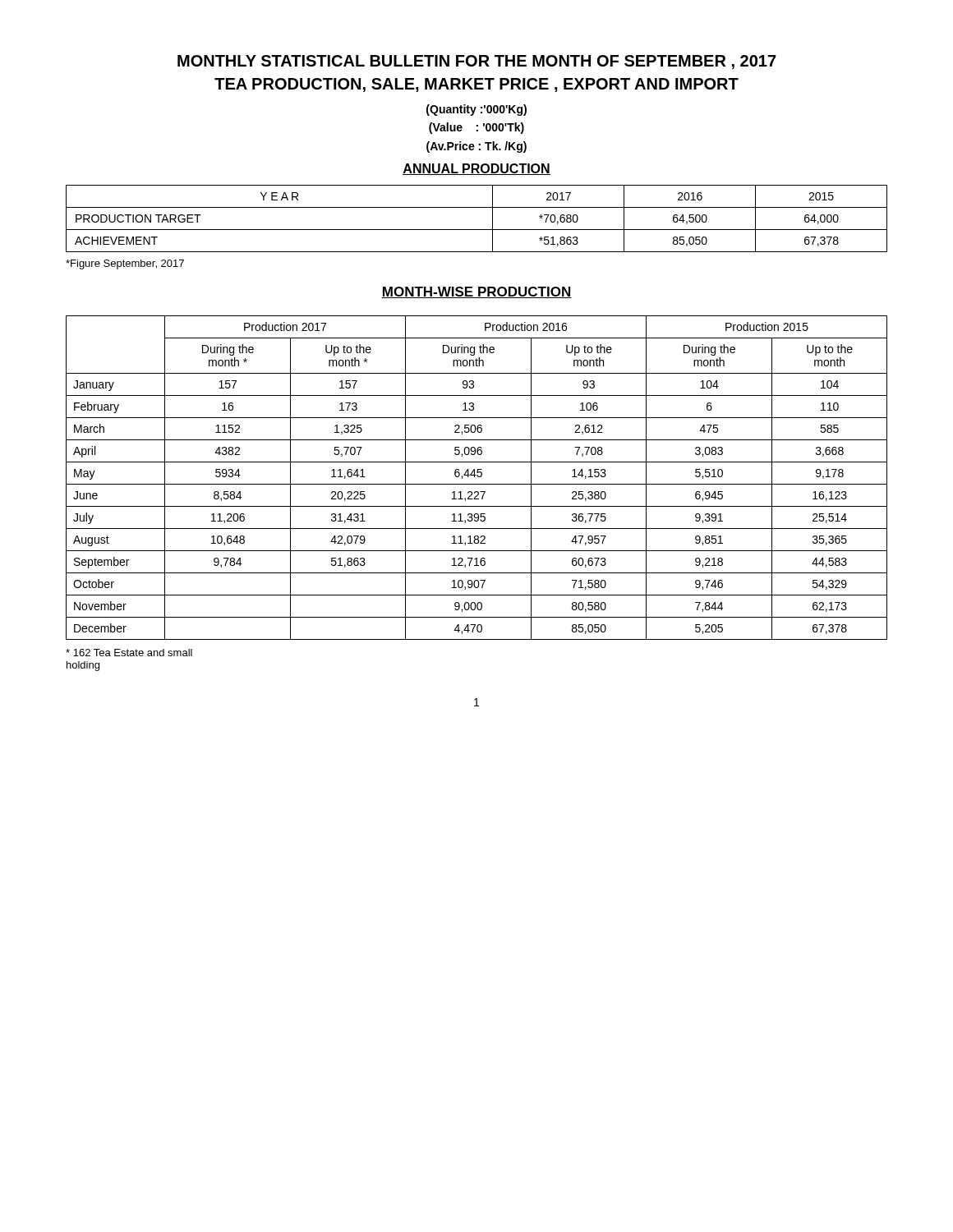
Task: Click on the text block starting "ANNUAL PRODUCTION"
Action: click(x=476, y=169)
